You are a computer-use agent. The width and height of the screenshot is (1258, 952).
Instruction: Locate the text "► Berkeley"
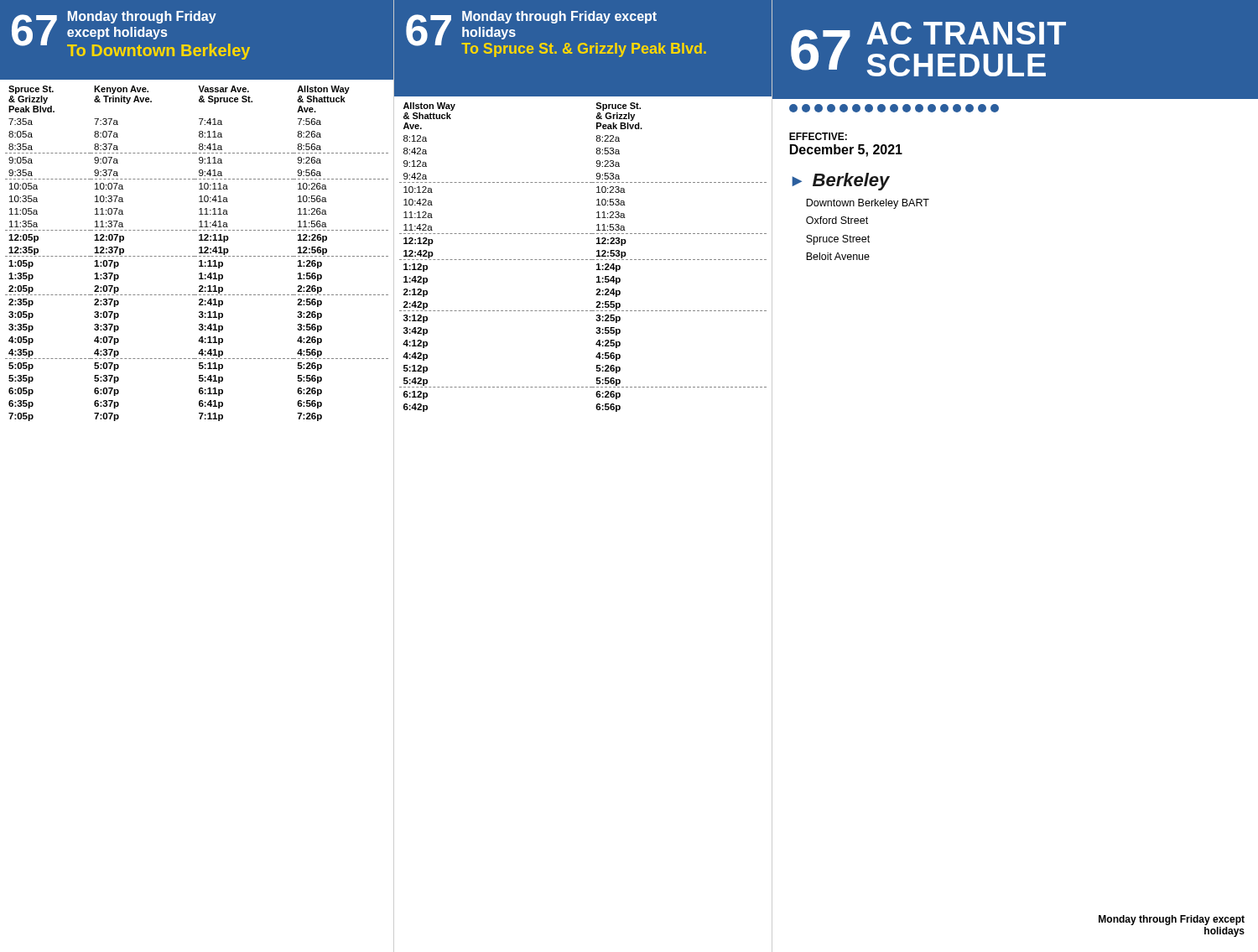[839, 180]
